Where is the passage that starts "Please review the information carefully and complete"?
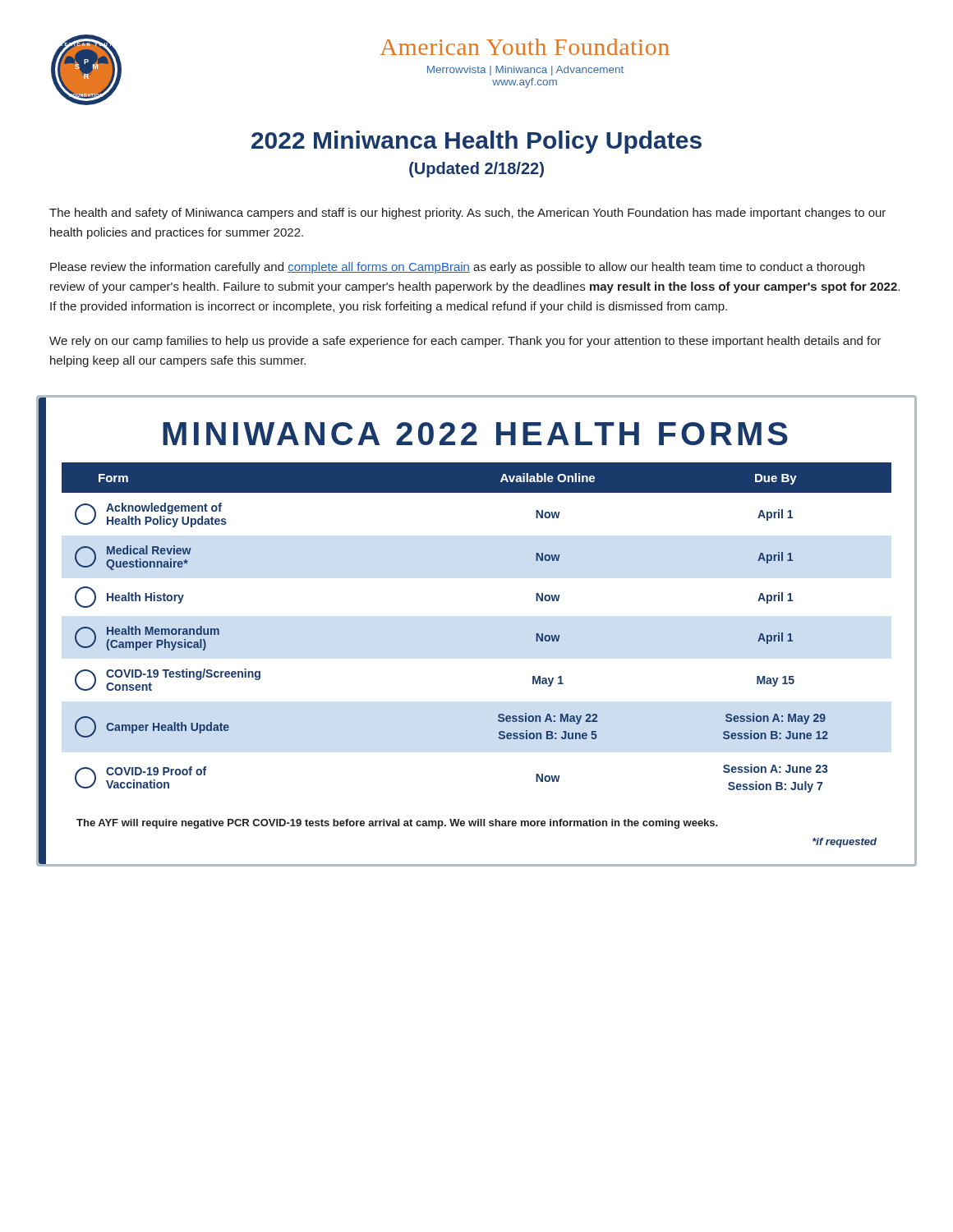The width and height of the screenshot is (953, 1232). point(475,286)
